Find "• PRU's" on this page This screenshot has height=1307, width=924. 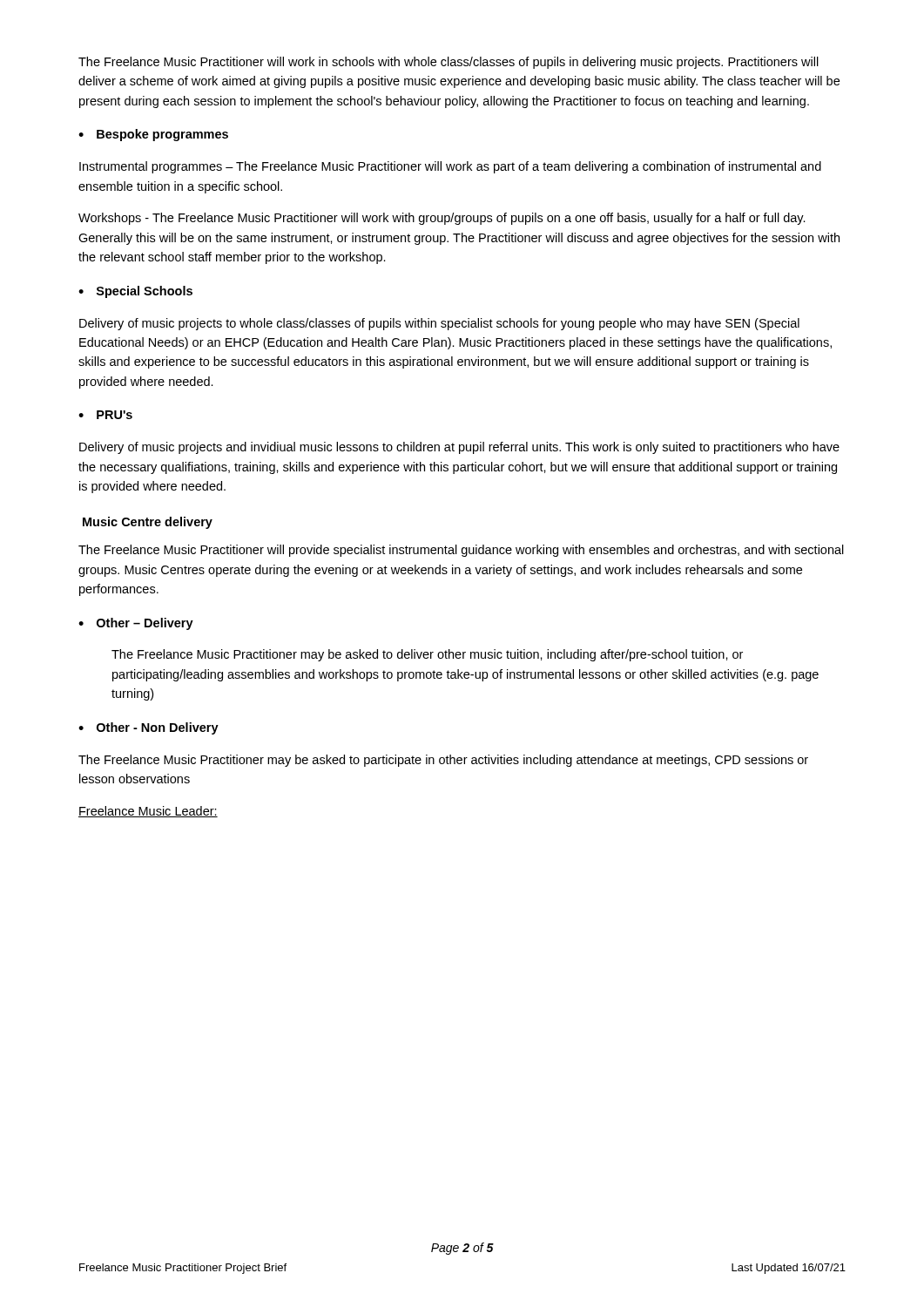click(106, 417)
